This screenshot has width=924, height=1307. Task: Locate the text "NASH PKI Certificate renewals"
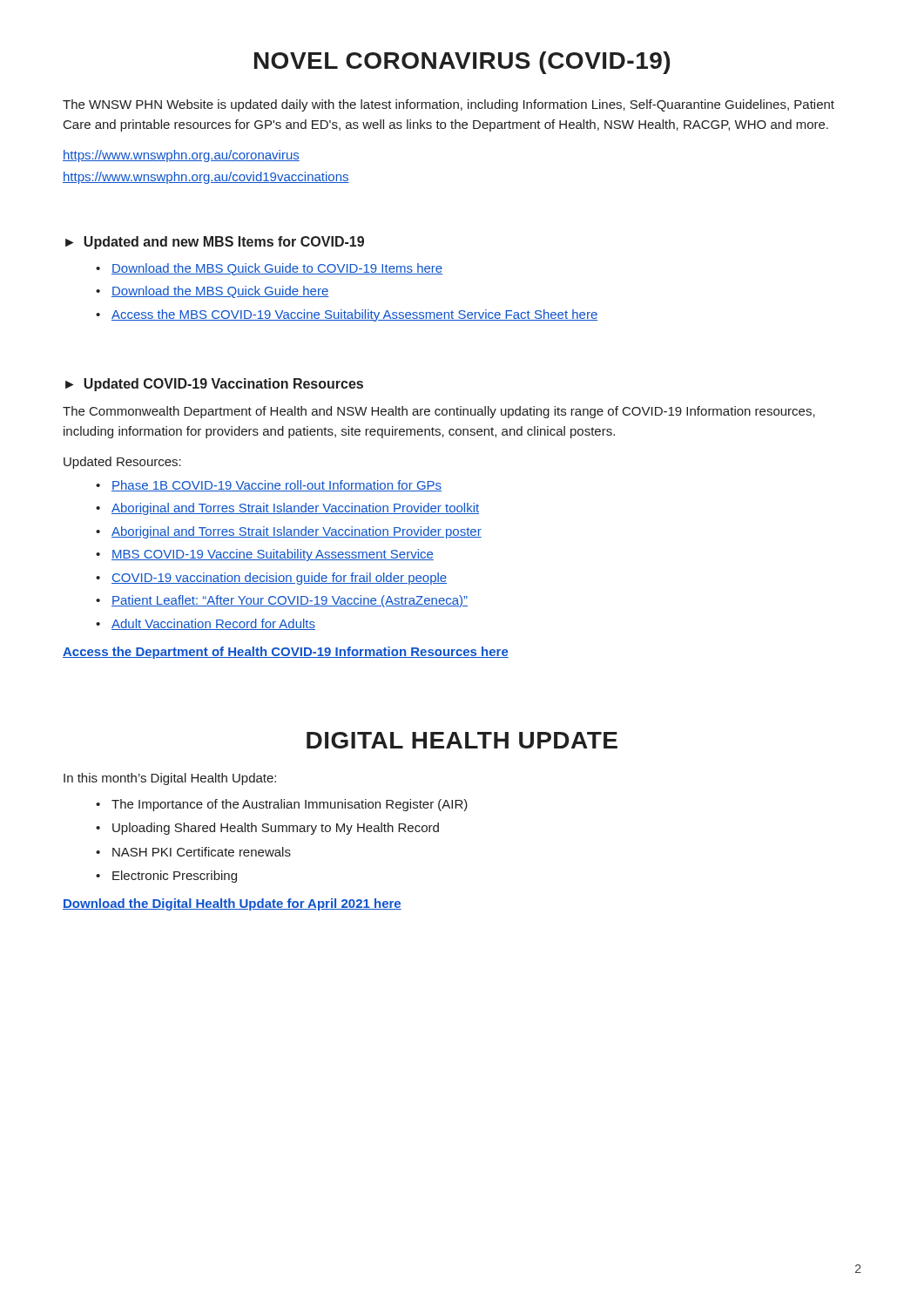[201, 851]
